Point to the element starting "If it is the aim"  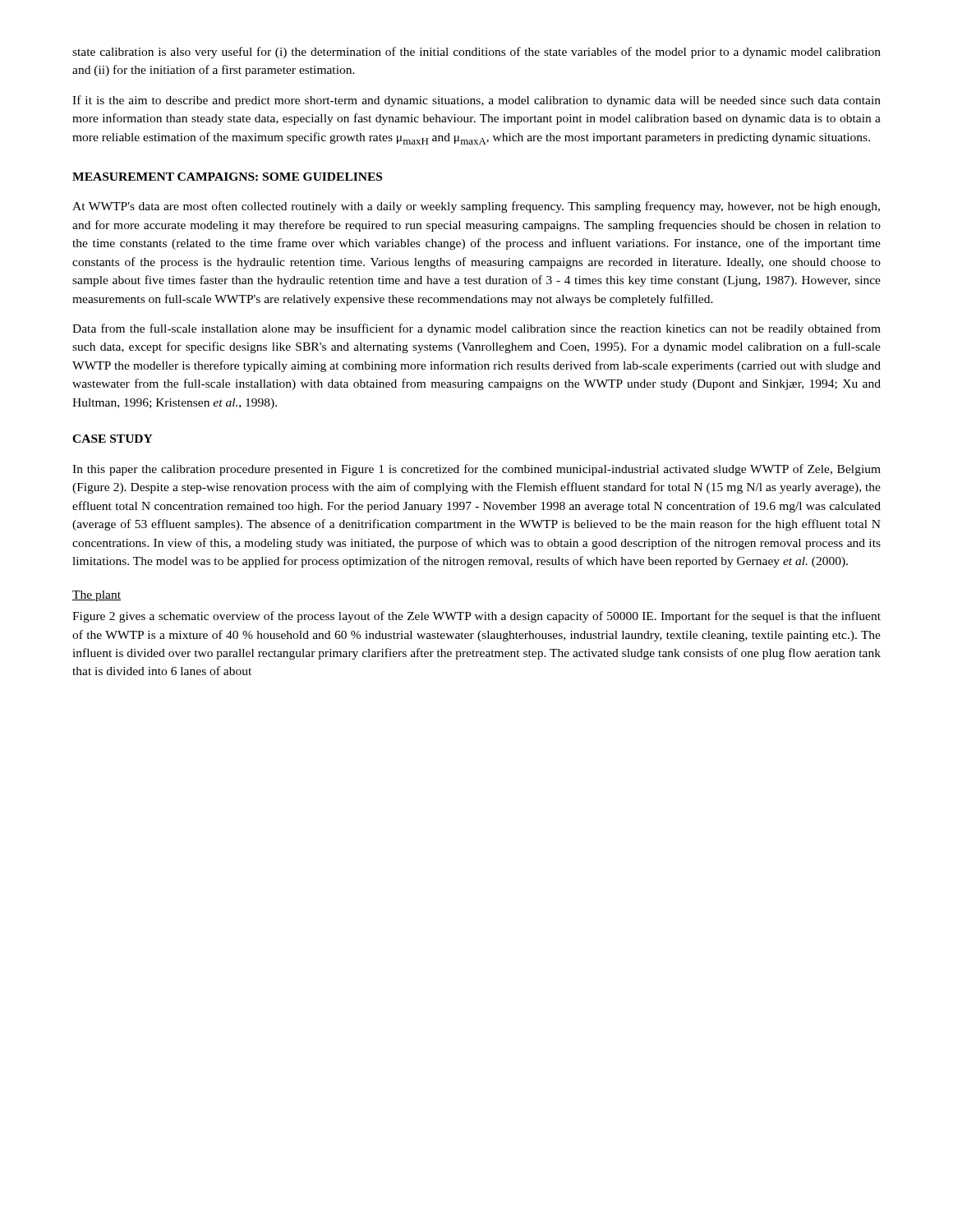[x=476, y=120]
